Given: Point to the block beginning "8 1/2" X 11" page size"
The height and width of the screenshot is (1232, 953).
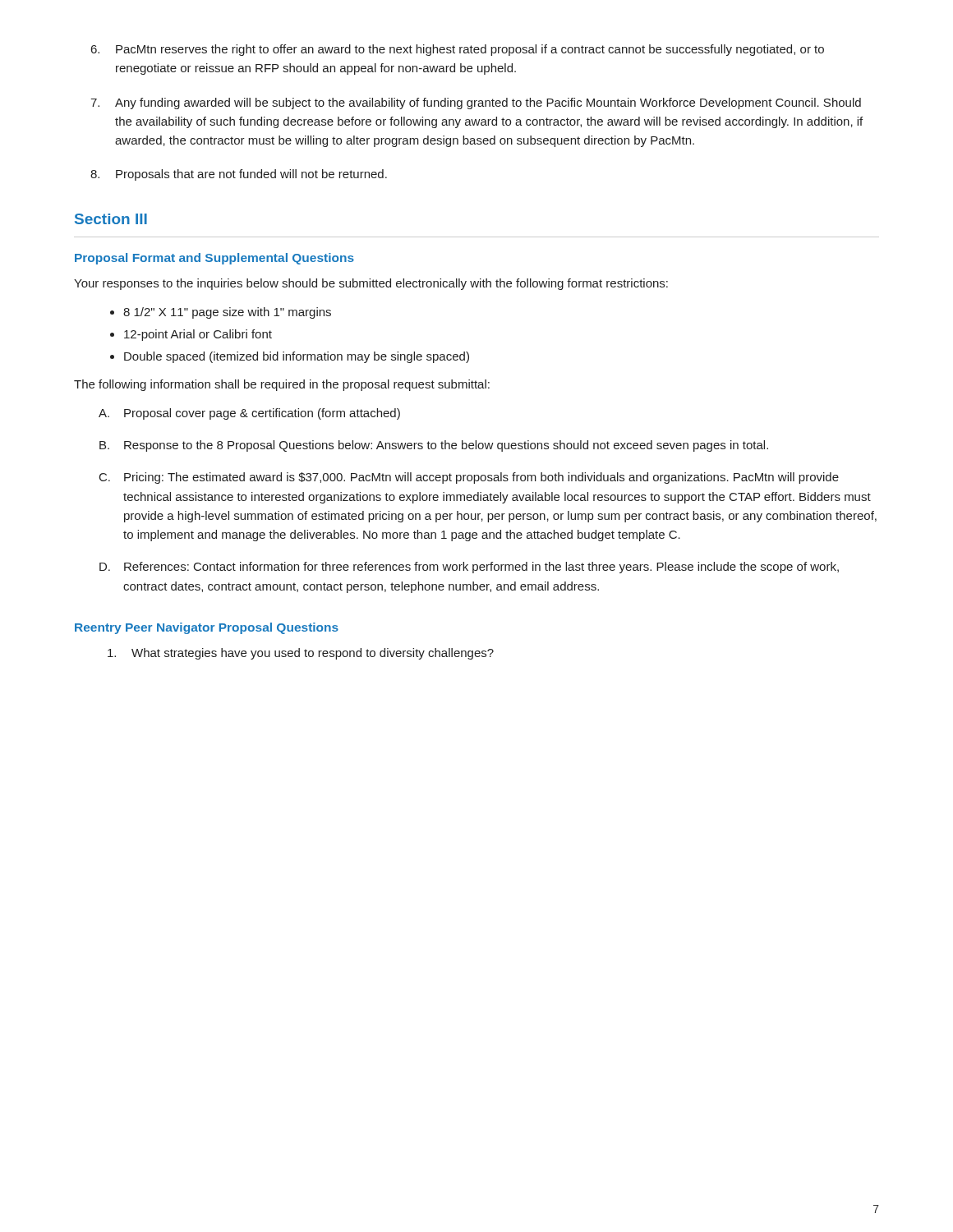Looking at the screenshot, I should [227, 312].
